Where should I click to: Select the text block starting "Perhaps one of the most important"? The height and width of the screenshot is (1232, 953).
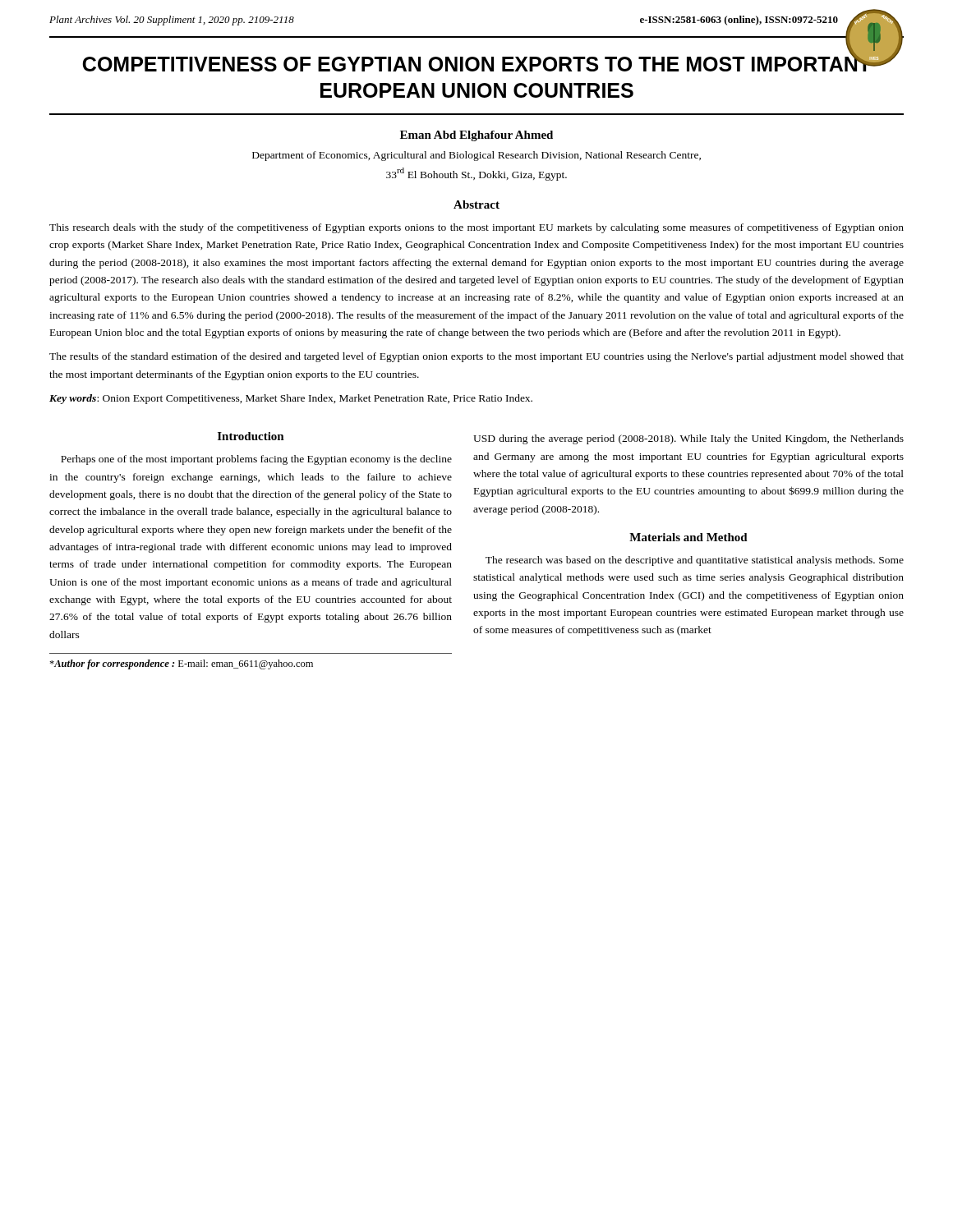(x=251, y=547)
